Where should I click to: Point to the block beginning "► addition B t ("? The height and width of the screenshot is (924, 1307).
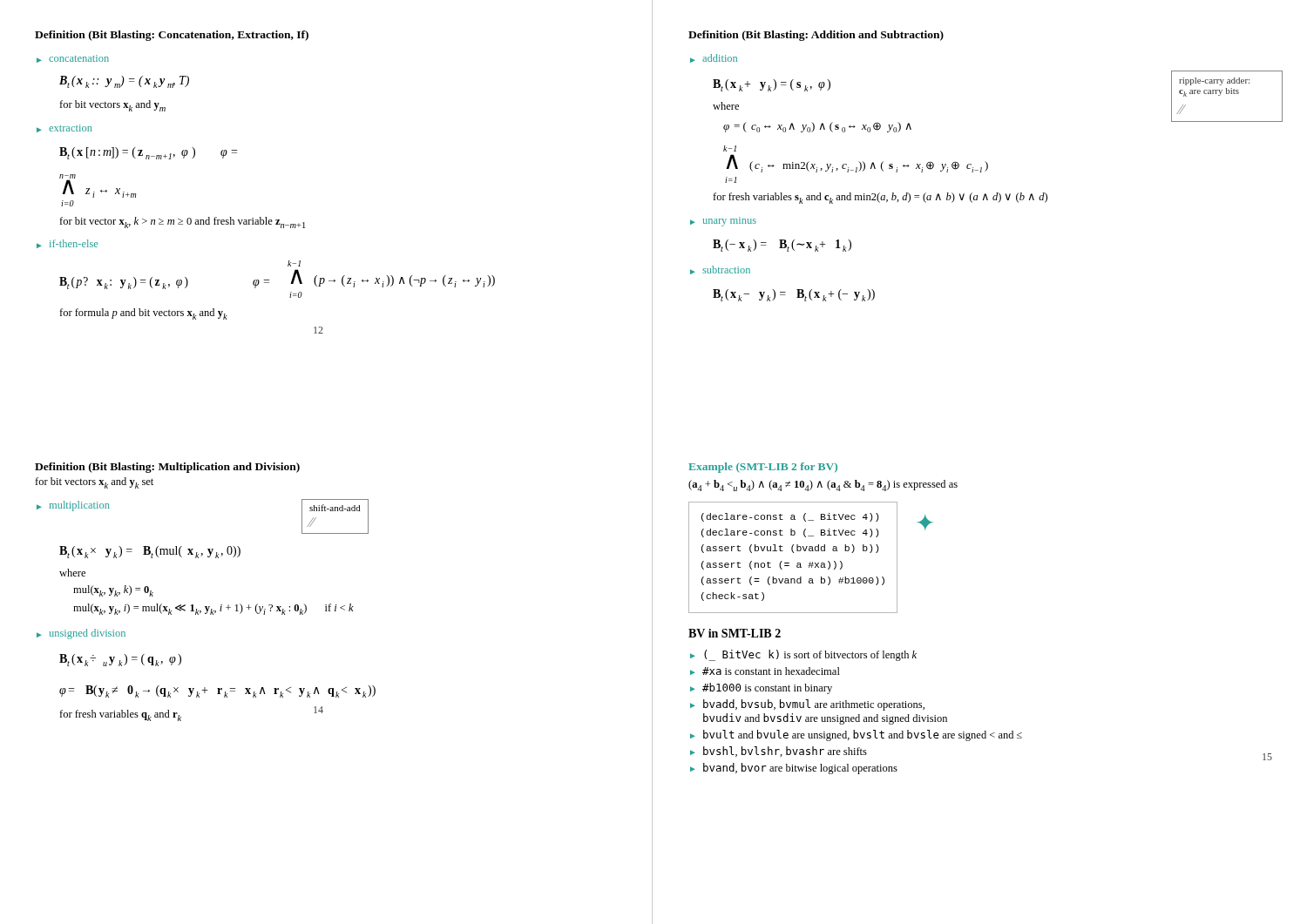pos(714,58)
